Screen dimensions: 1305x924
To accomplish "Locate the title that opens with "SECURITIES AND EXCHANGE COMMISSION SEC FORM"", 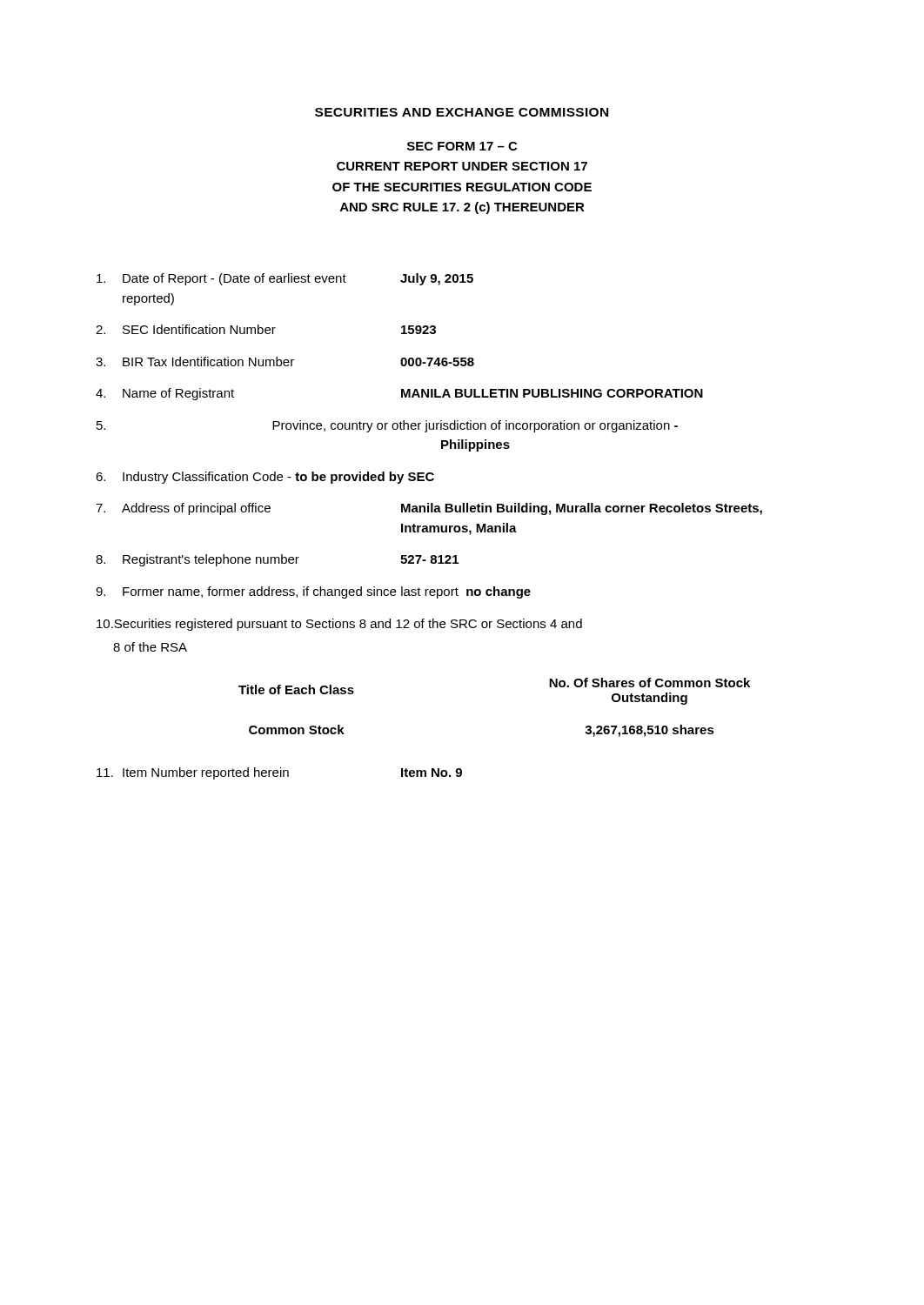I will 462,161.
